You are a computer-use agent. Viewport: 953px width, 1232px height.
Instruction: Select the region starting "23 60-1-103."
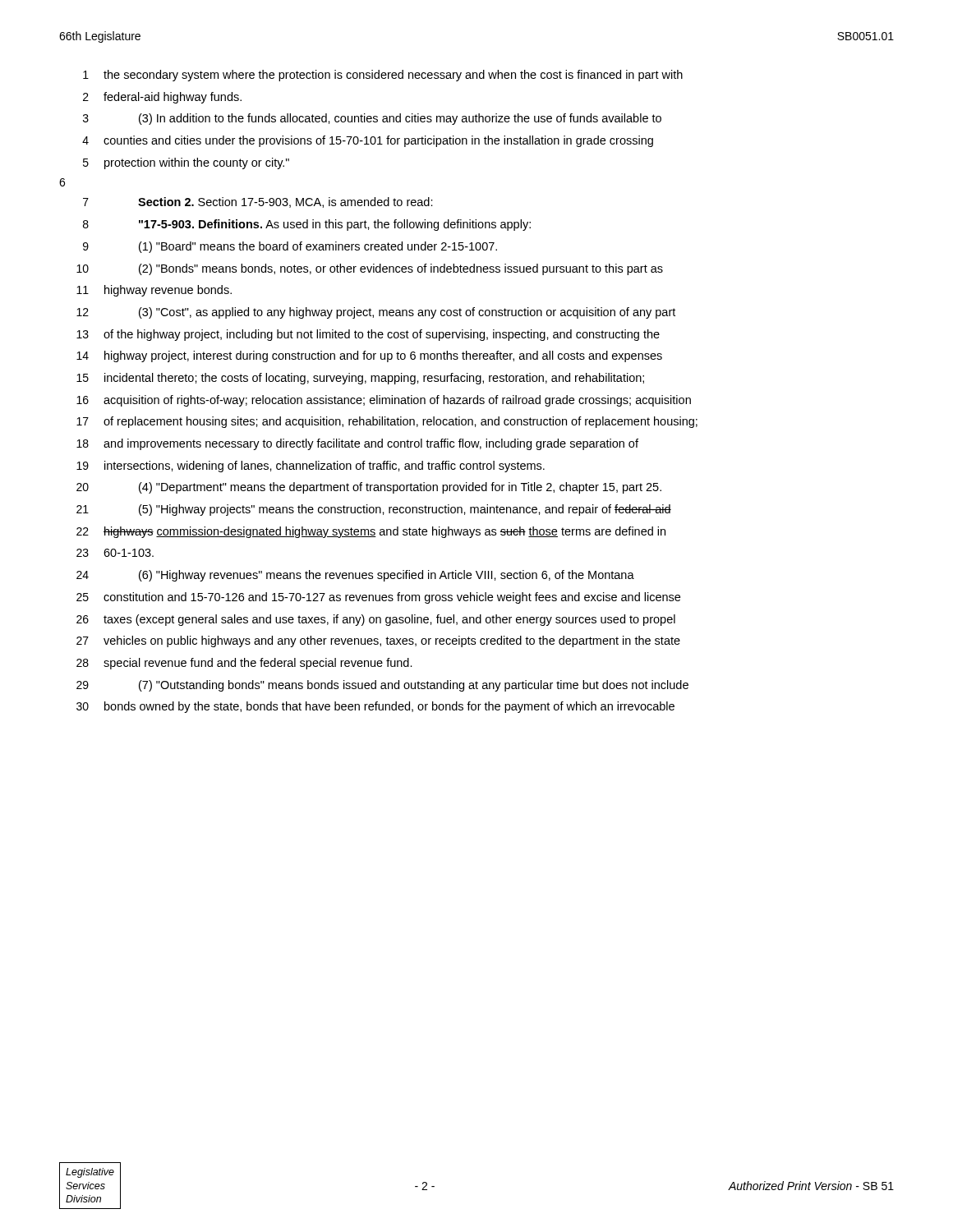tap(115, 553)
